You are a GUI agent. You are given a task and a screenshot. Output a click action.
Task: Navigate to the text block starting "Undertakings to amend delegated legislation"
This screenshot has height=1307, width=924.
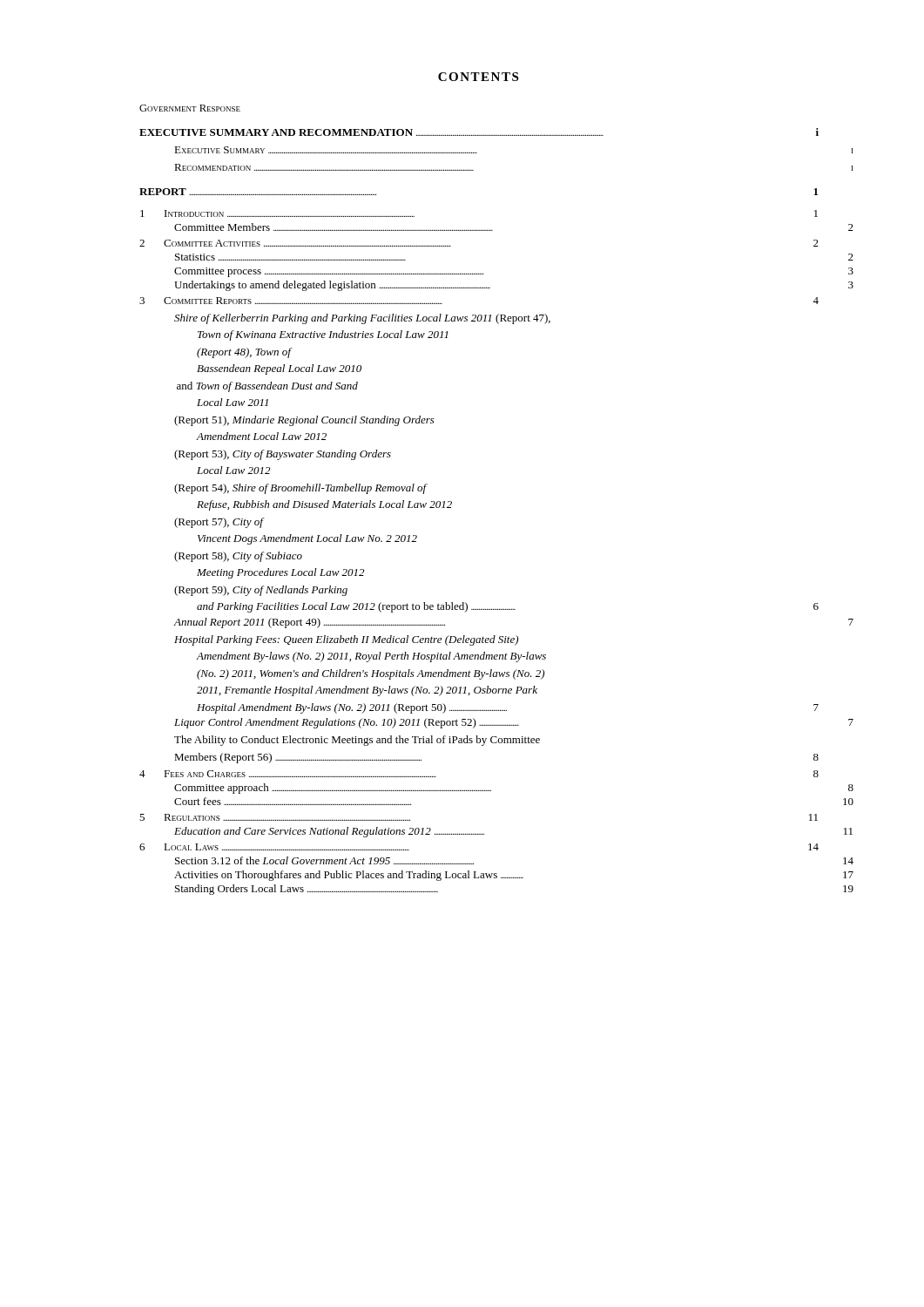(x=276, y=285)
